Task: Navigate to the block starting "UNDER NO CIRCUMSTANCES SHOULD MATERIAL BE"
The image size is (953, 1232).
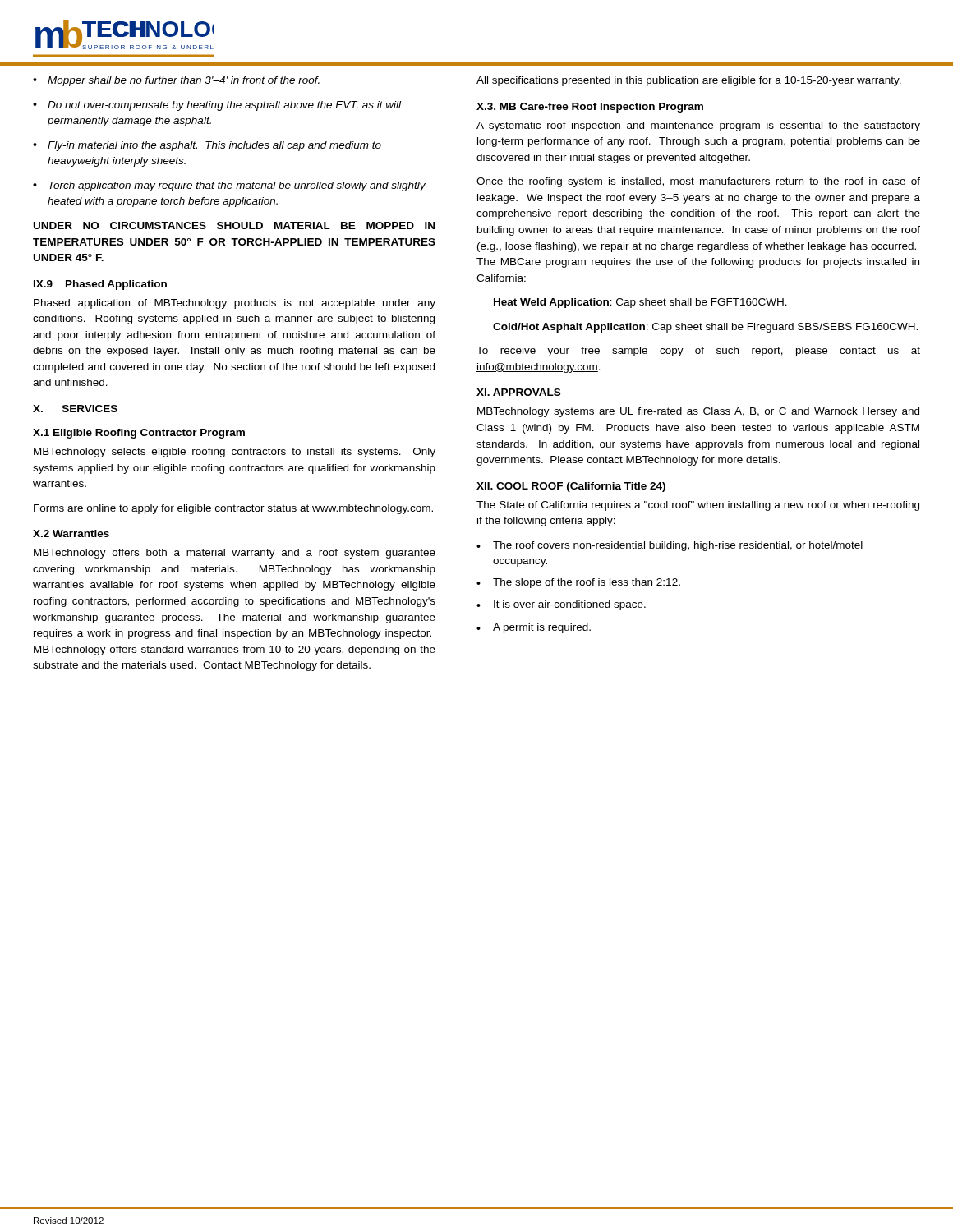Action: coord(234,241)
